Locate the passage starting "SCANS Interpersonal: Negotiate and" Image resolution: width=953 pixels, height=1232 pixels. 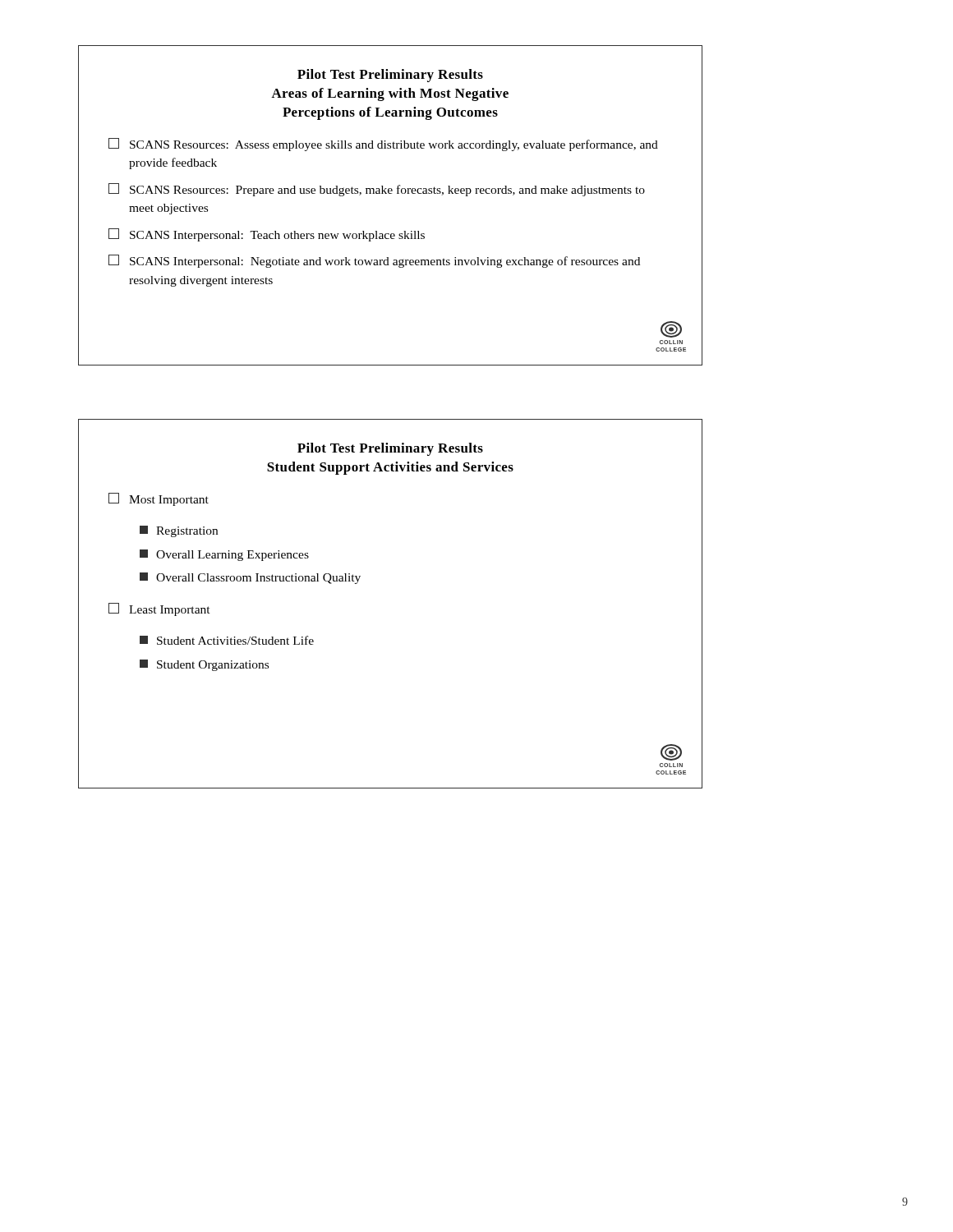(x=389, y=271)
